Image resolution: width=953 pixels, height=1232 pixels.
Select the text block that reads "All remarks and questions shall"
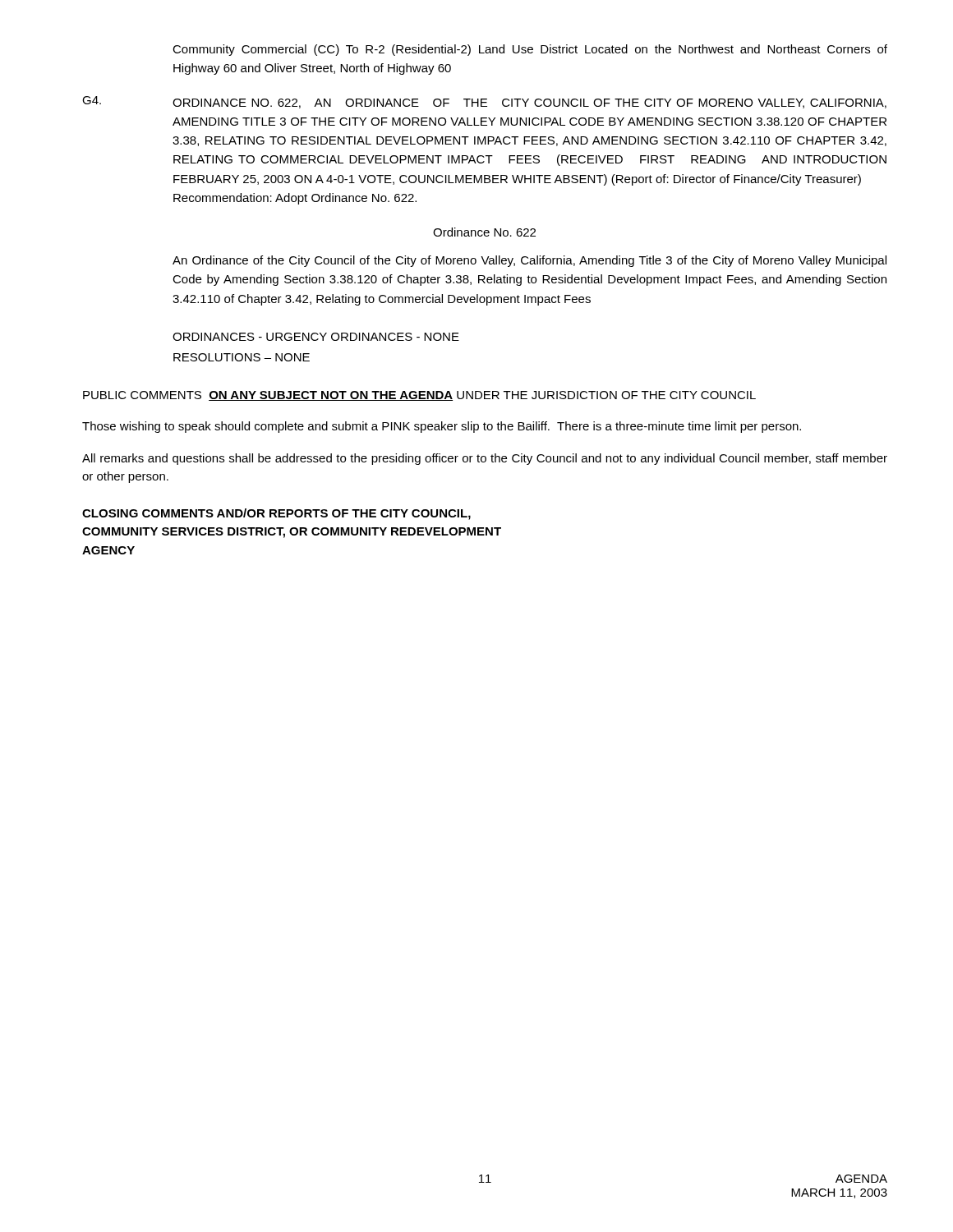click(x=485, y=467)
